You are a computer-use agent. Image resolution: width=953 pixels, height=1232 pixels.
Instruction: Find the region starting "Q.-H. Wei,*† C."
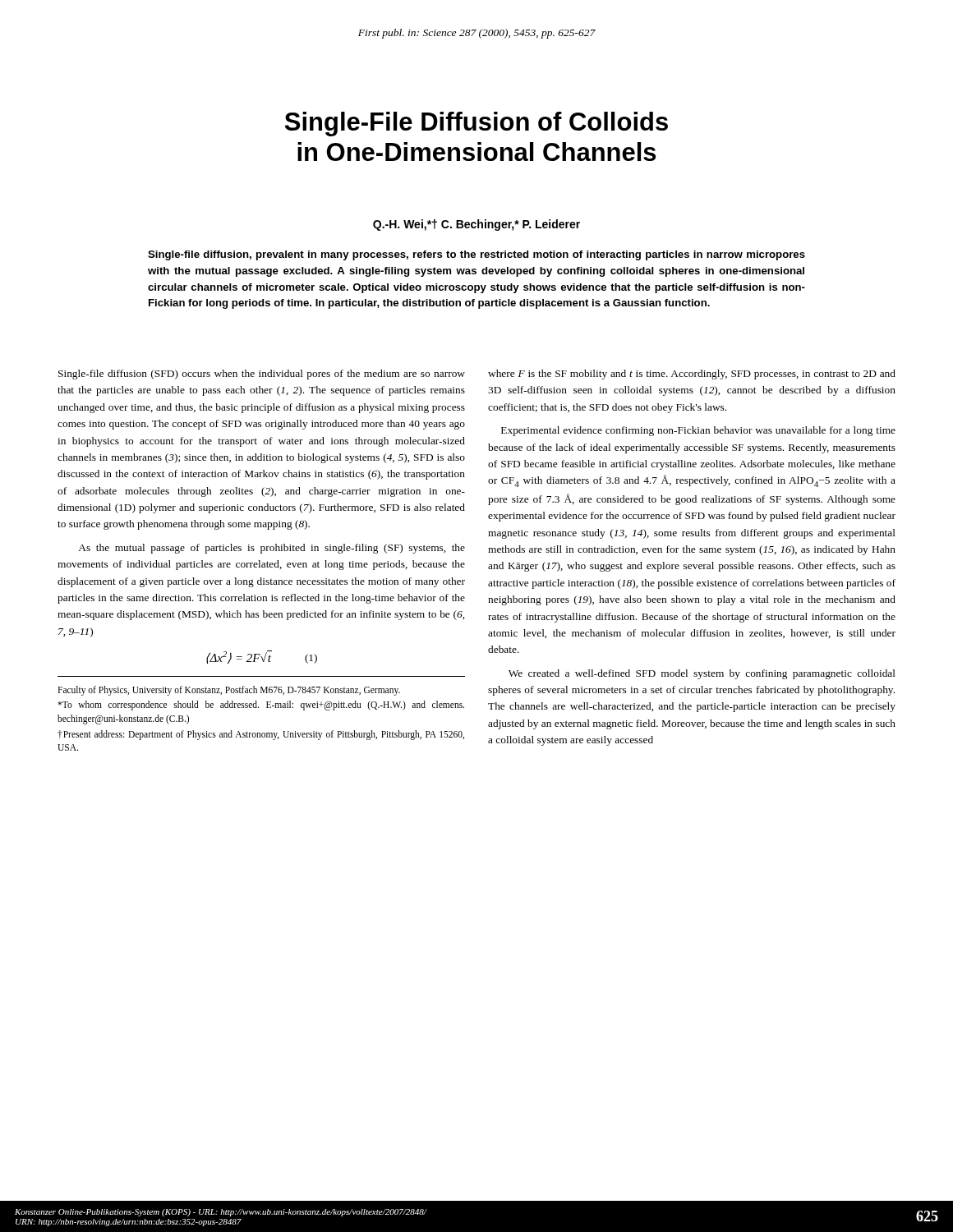tap(476, 224)
